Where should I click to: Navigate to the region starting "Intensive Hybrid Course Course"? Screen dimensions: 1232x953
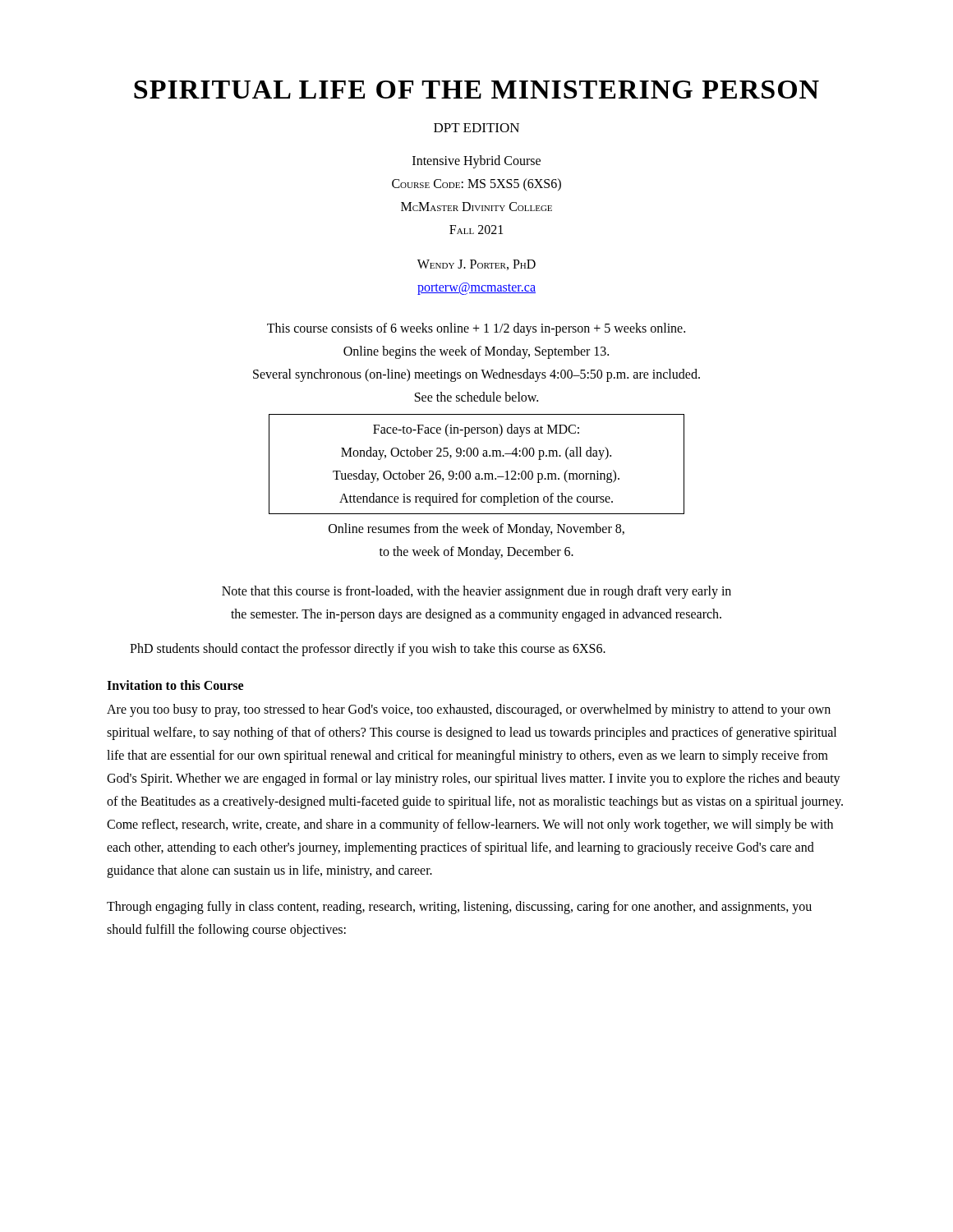476,195
